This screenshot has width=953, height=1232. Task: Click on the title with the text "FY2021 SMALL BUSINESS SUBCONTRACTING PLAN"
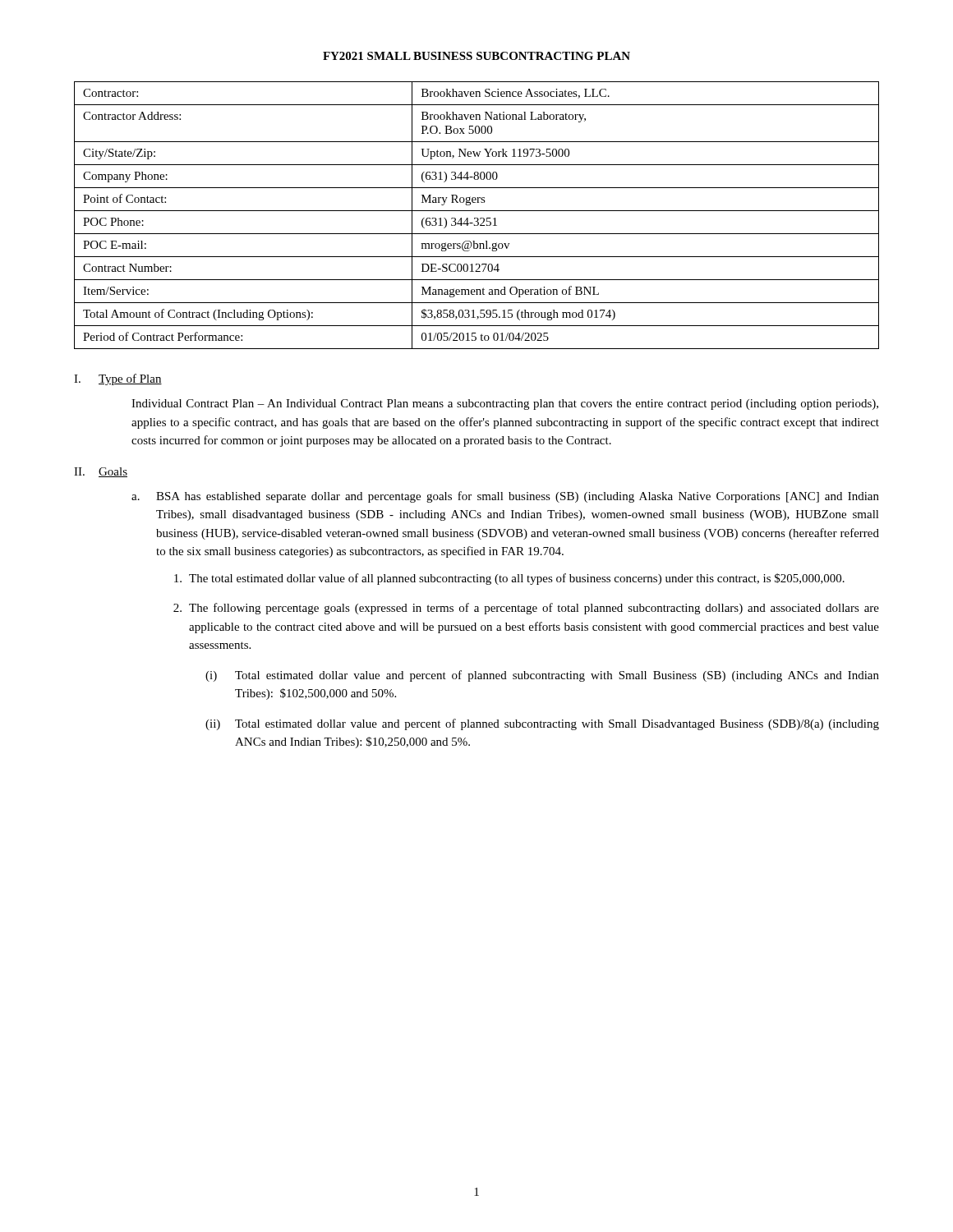476,56
